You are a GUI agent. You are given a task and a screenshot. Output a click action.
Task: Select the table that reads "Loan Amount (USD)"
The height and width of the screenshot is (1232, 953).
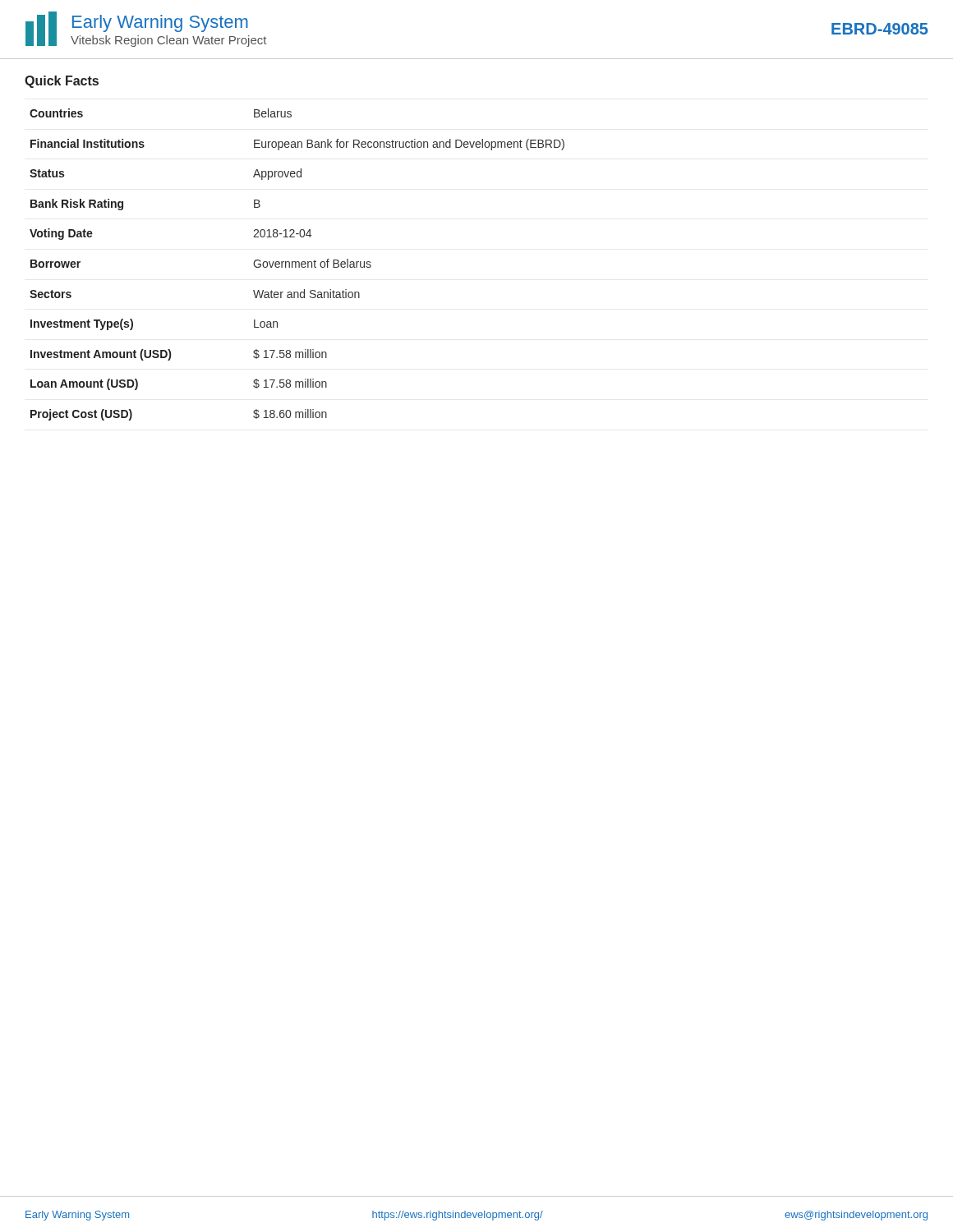pyautogui.click(x=476, y=264)
